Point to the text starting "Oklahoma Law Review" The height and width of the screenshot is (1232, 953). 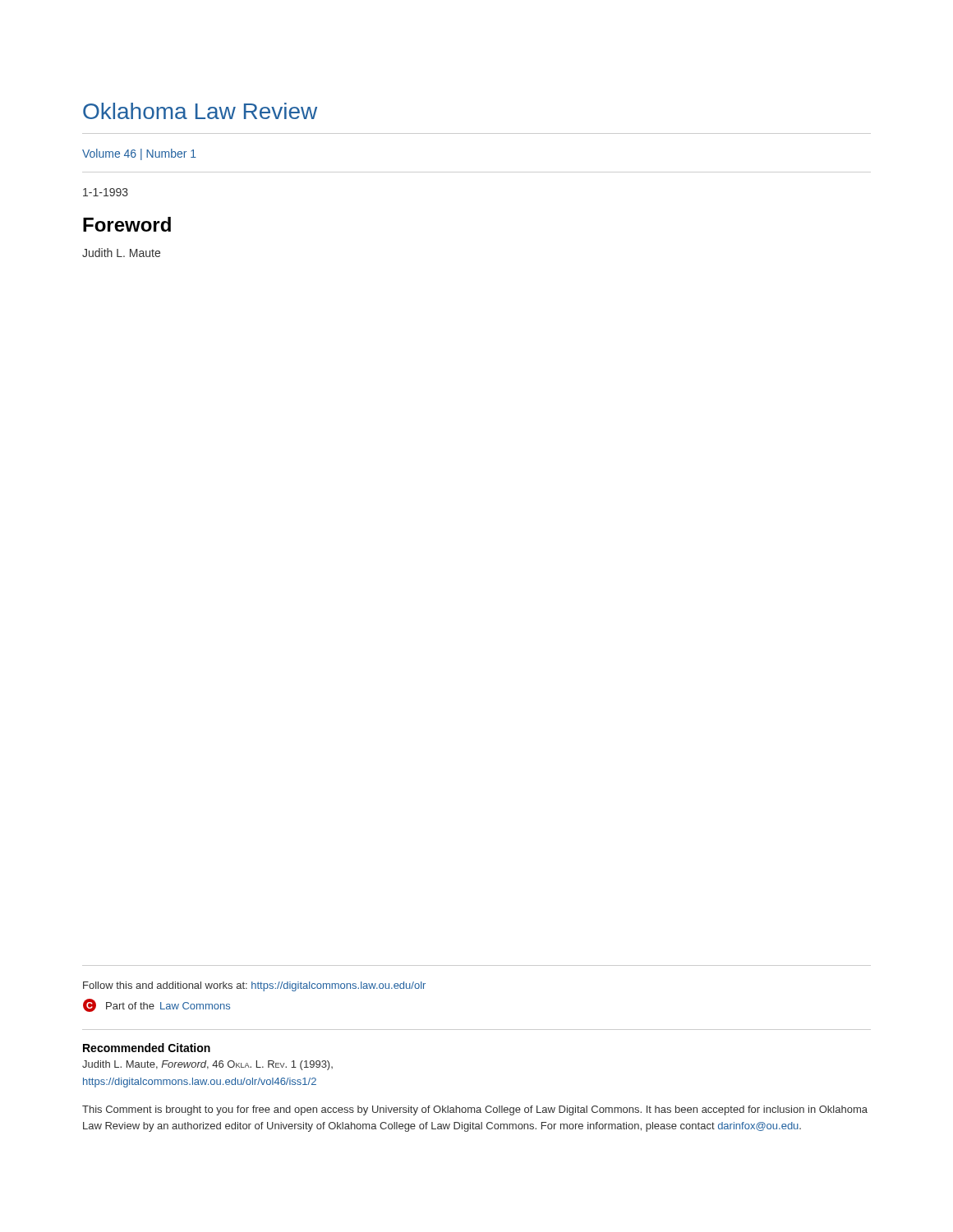(x=200, y=112)
